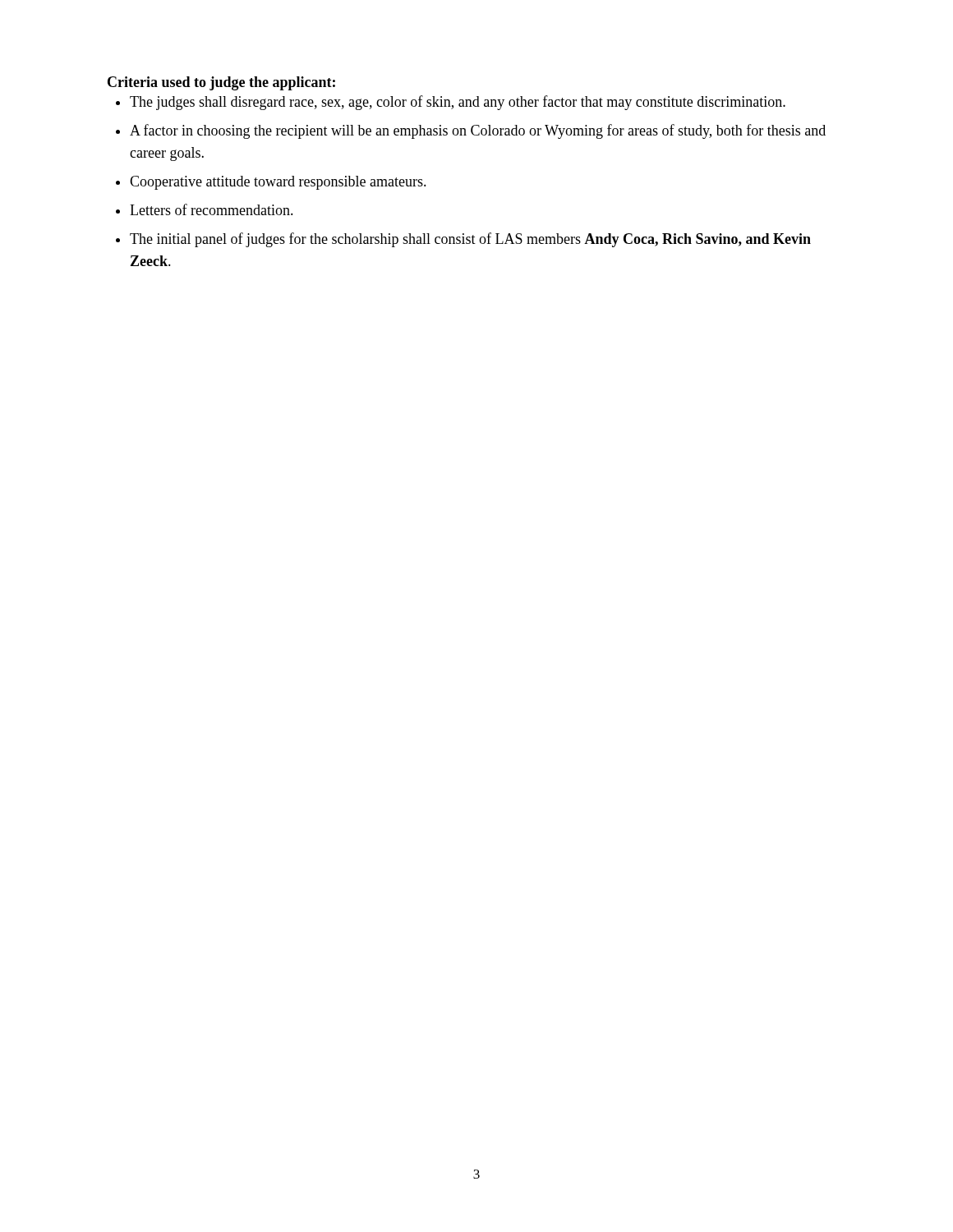Viewport: 953px width, 1232px height.
Task: Click where it says "Cooperative attitude toward responsible amateurs."
Action: [x=278, y=182]
